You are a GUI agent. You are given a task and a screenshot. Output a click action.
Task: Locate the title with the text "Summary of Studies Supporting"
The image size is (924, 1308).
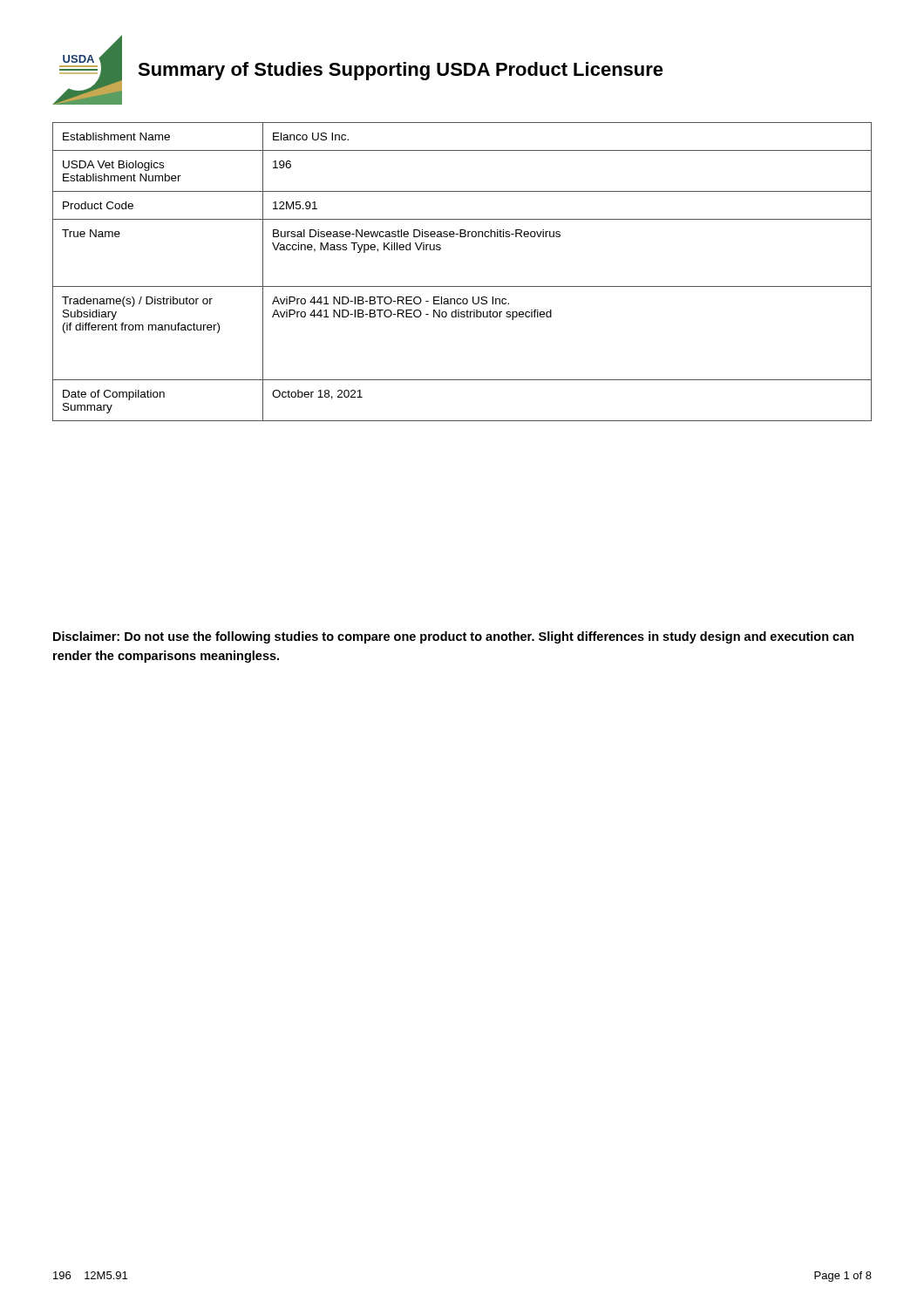click(401, 69)
